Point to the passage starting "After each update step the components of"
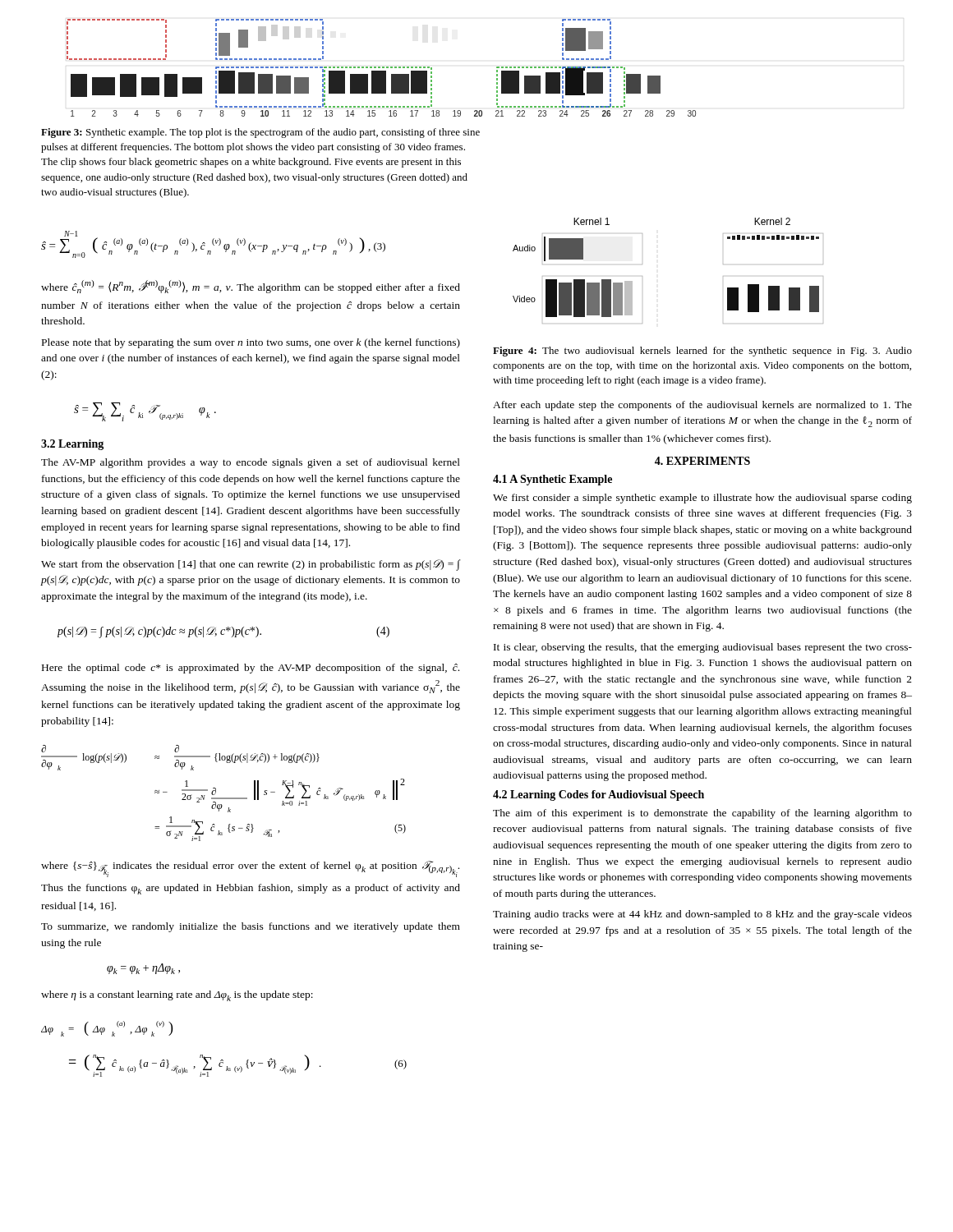This screenshot has width=953, height=1232. click(x=702, y=421)
